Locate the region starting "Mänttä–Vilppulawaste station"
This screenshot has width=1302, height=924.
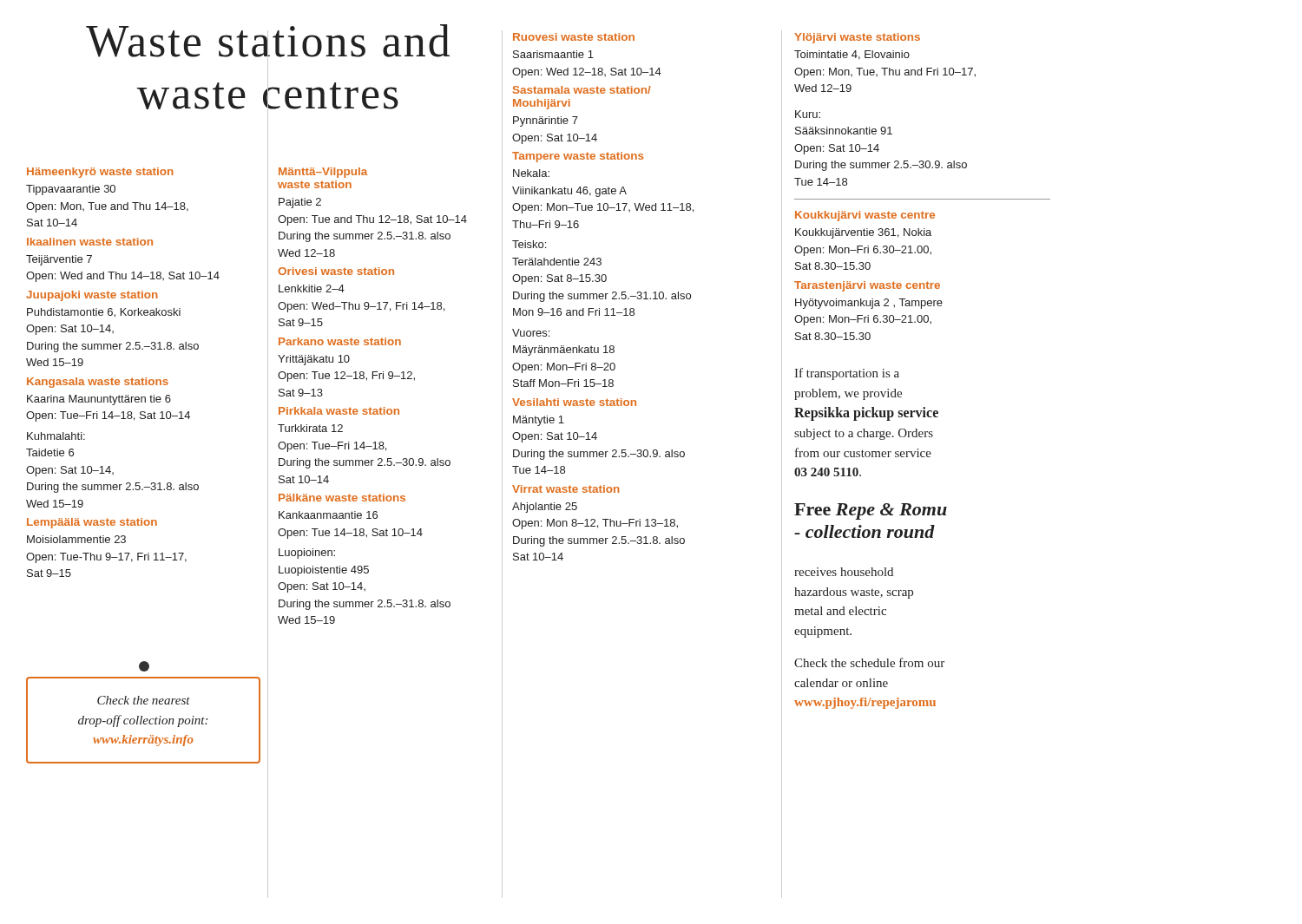[x=323, y=173]
